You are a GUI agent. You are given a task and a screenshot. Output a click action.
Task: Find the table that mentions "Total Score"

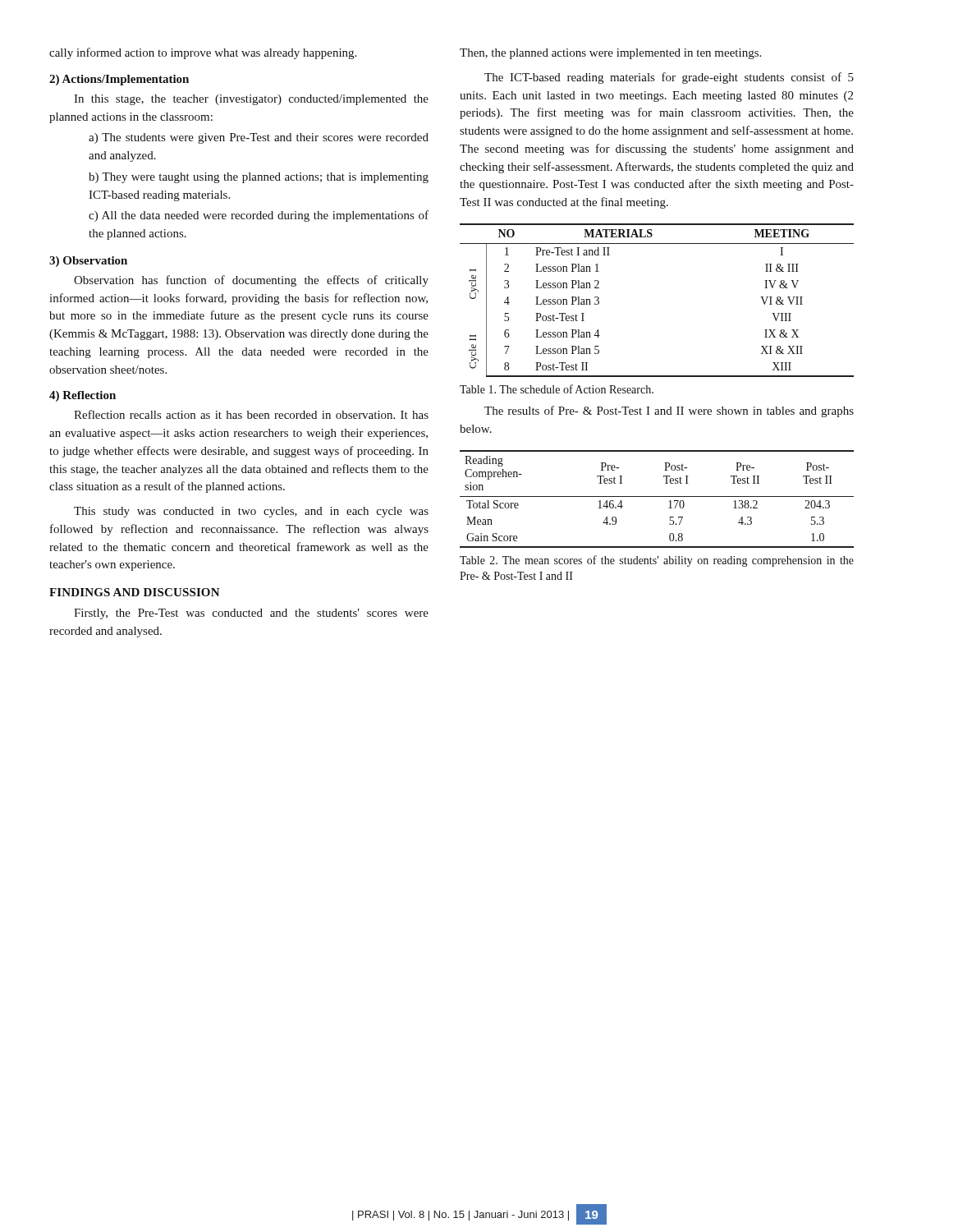(x=657, y=499)
